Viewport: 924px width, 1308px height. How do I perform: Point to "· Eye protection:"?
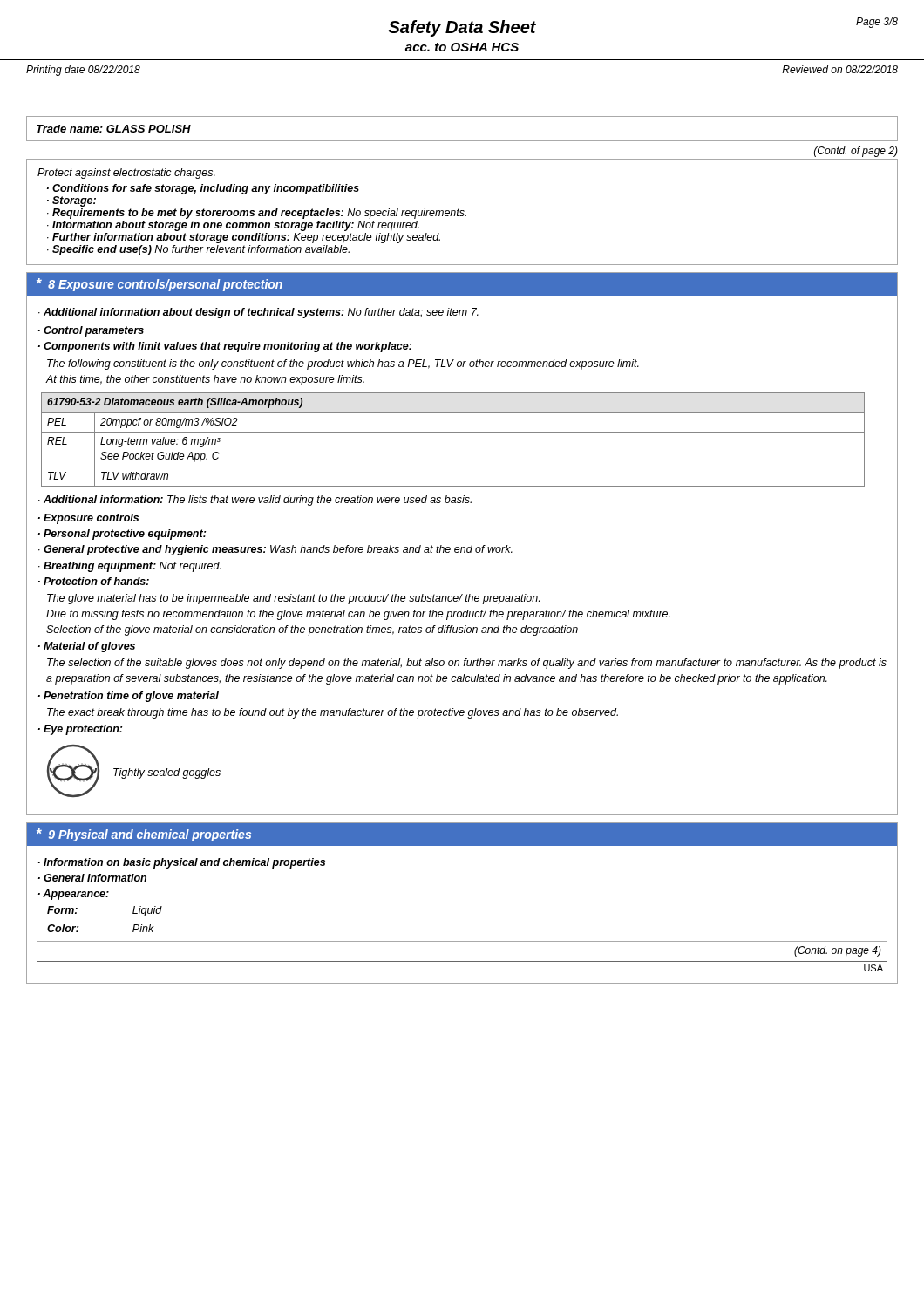[x=80, y=729]
